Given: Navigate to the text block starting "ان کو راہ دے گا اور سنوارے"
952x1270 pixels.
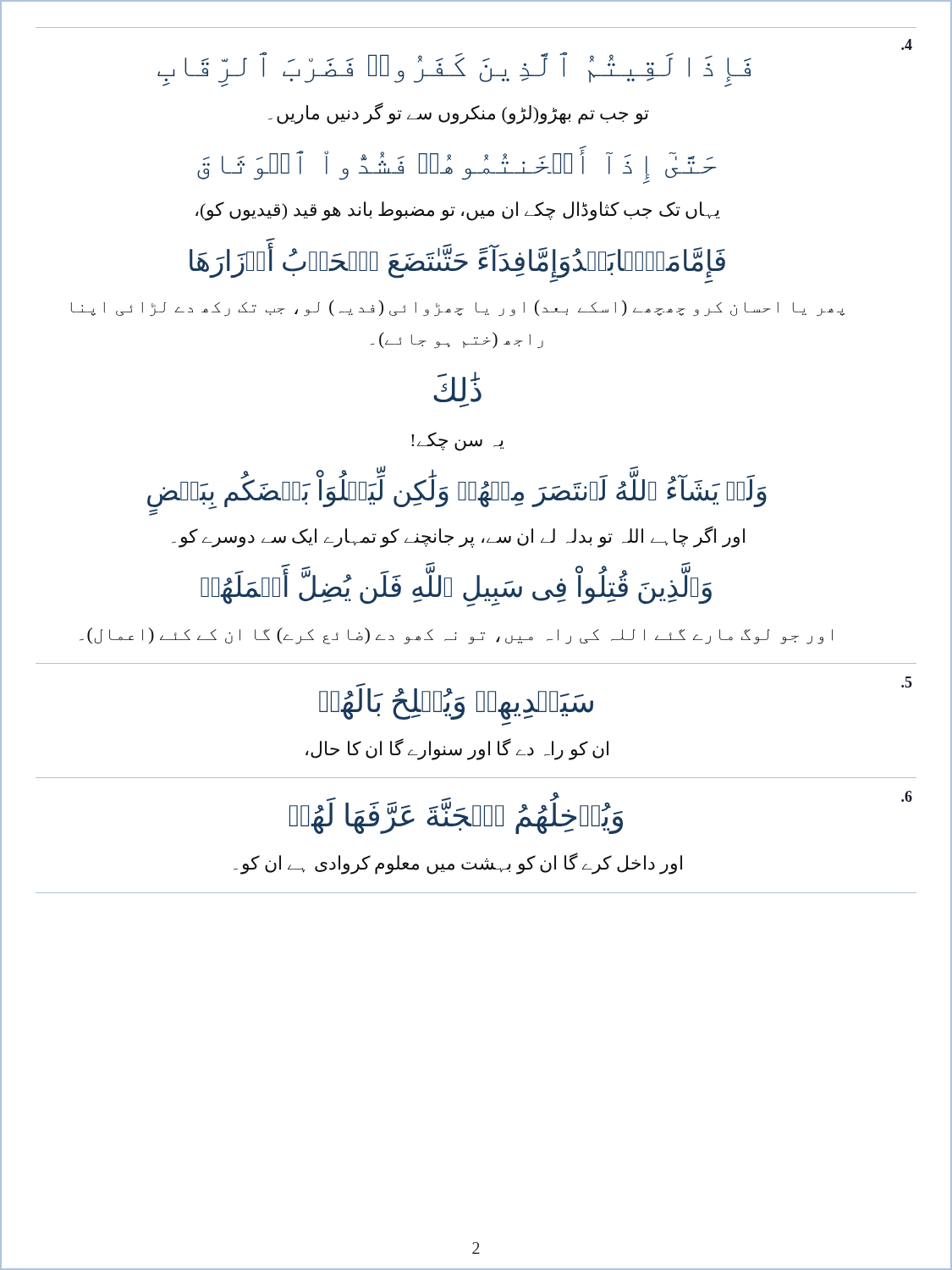Looking at the screenshot, I should point(457,748).
